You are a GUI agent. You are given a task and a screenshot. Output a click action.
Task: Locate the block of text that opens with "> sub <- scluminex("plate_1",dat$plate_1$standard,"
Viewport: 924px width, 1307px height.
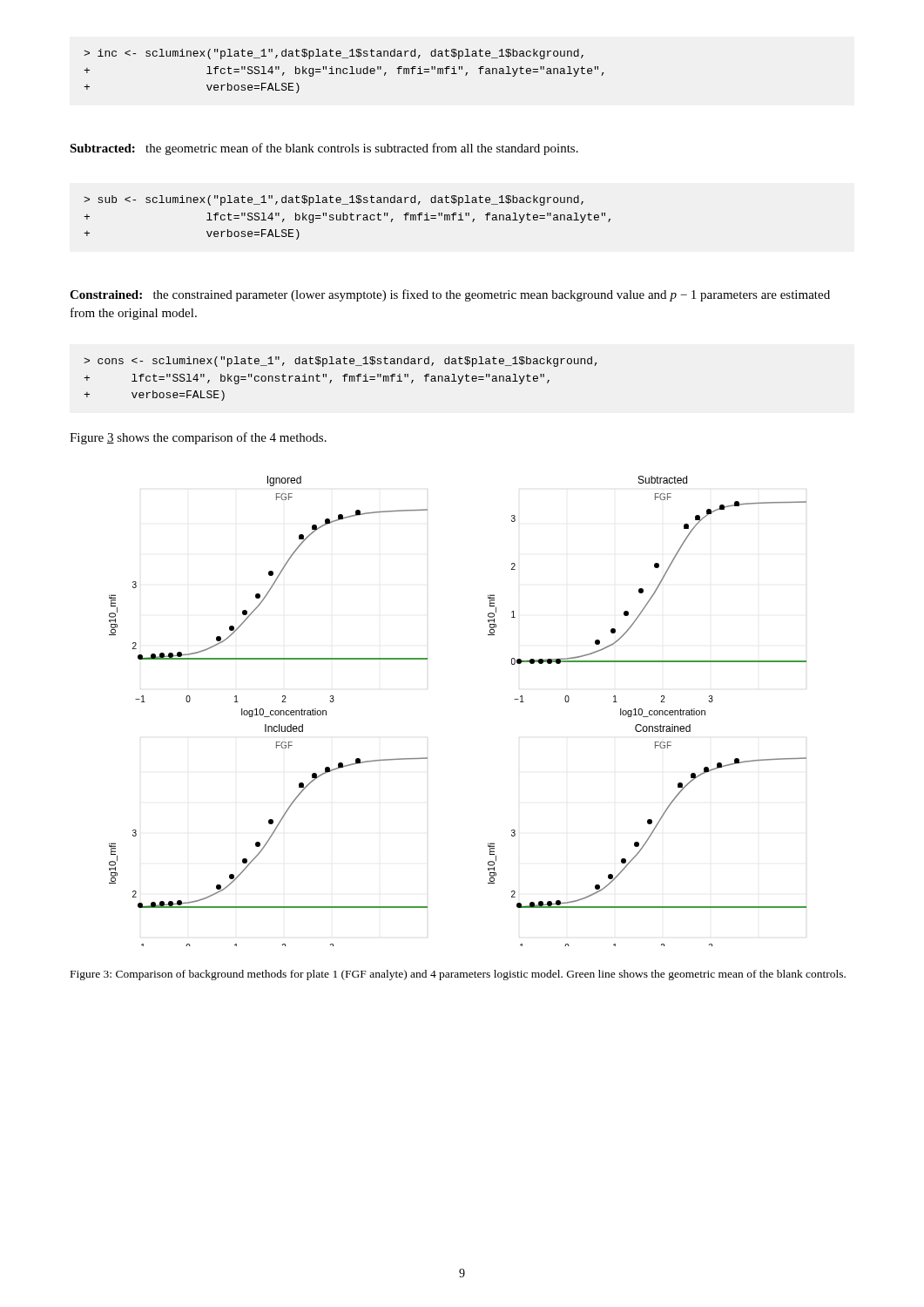(462, 217)
